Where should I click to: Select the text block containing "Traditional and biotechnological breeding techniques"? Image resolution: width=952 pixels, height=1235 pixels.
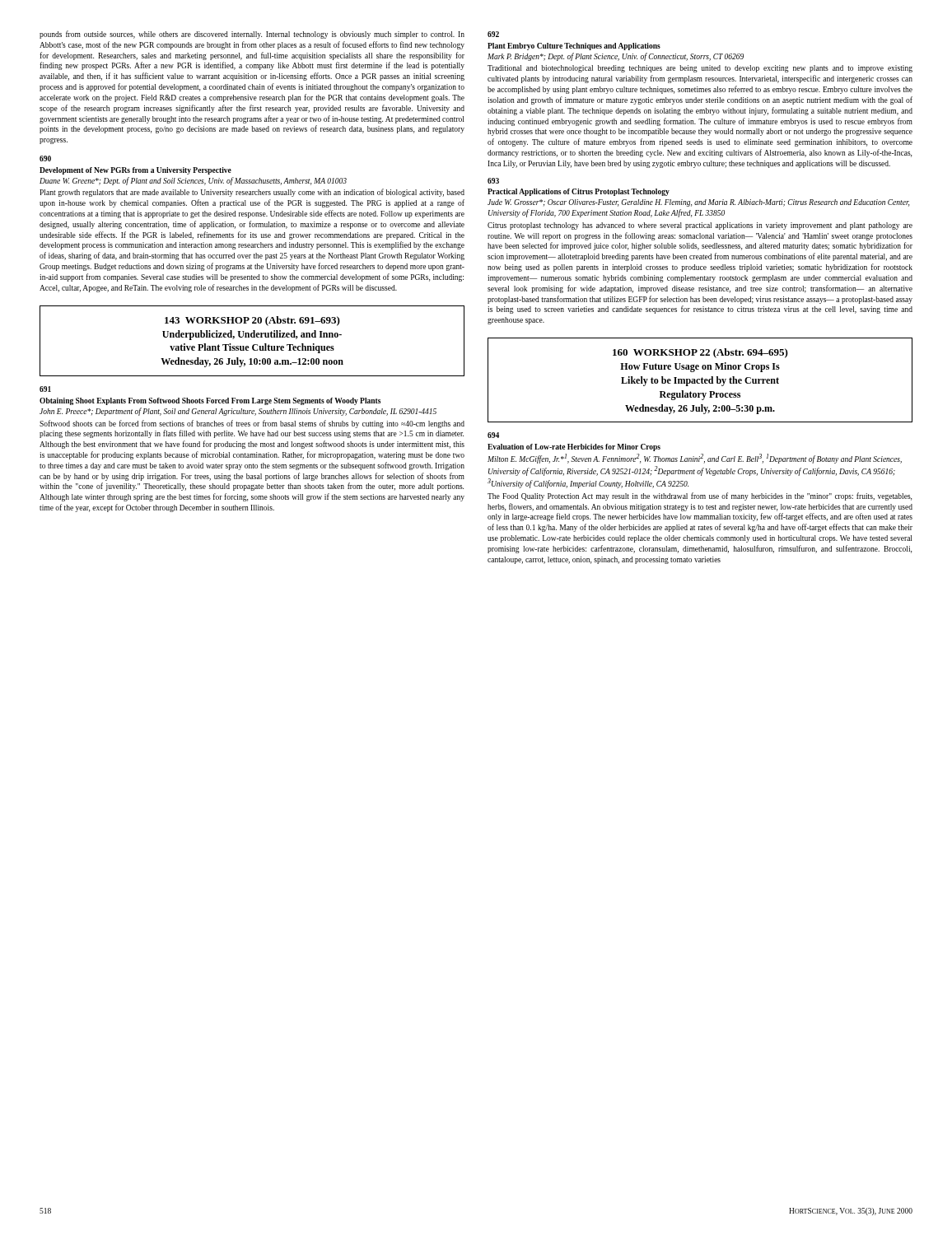[700, 116]
